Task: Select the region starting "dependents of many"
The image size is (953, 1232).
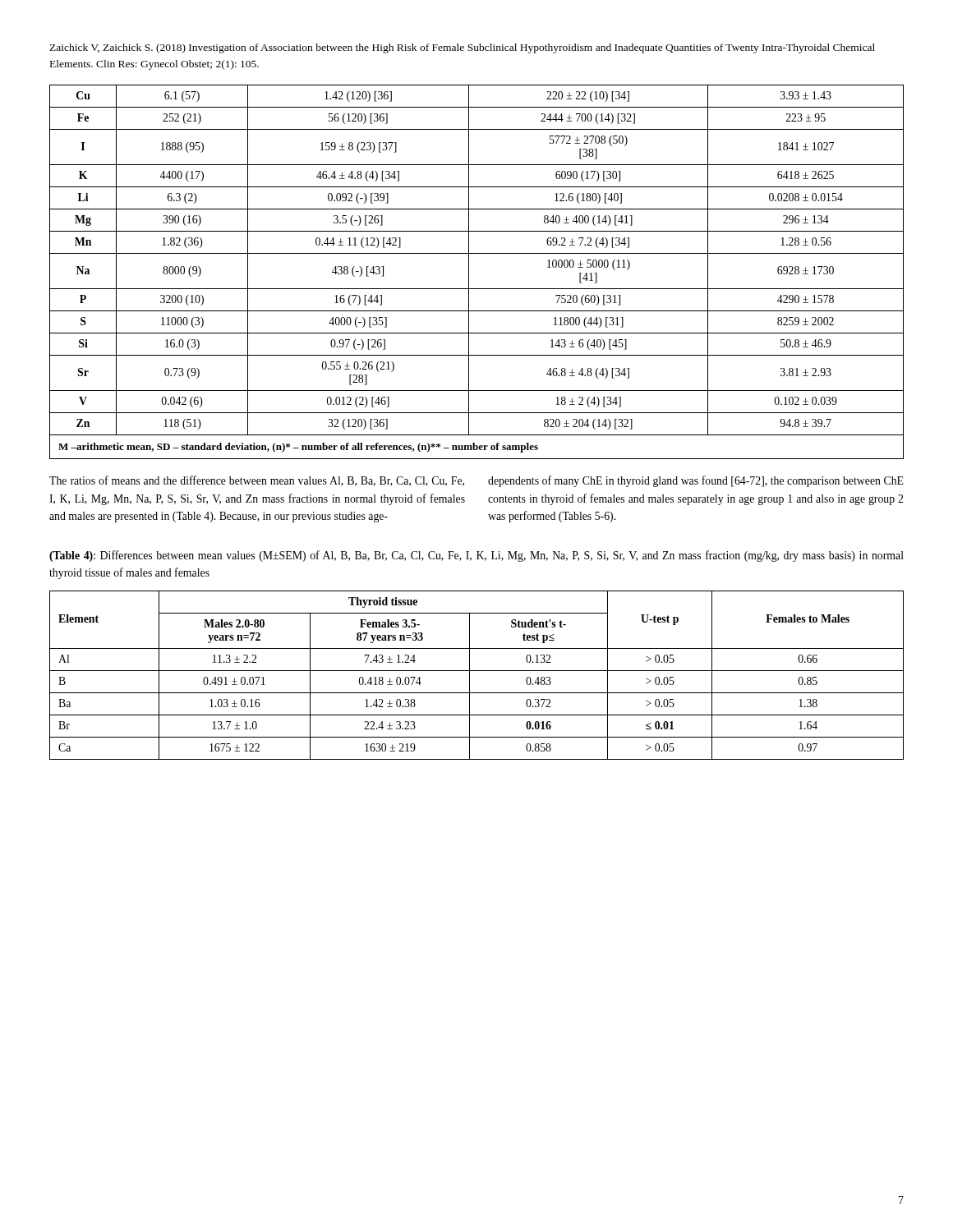Action: (696, 499)
